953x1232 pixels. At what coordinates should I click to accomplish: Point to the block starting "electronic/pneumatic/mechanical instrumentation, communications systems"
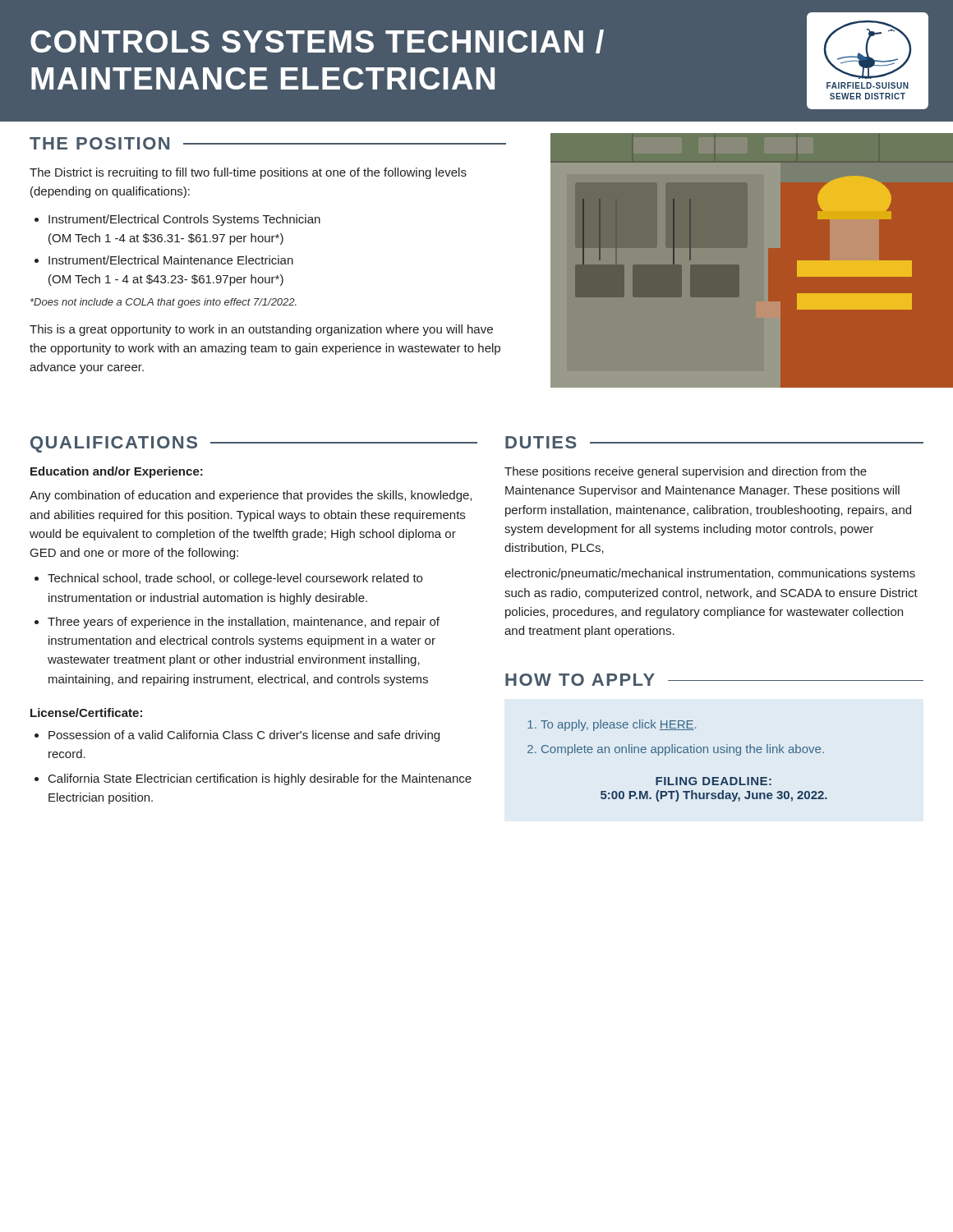tap(711, 602)
